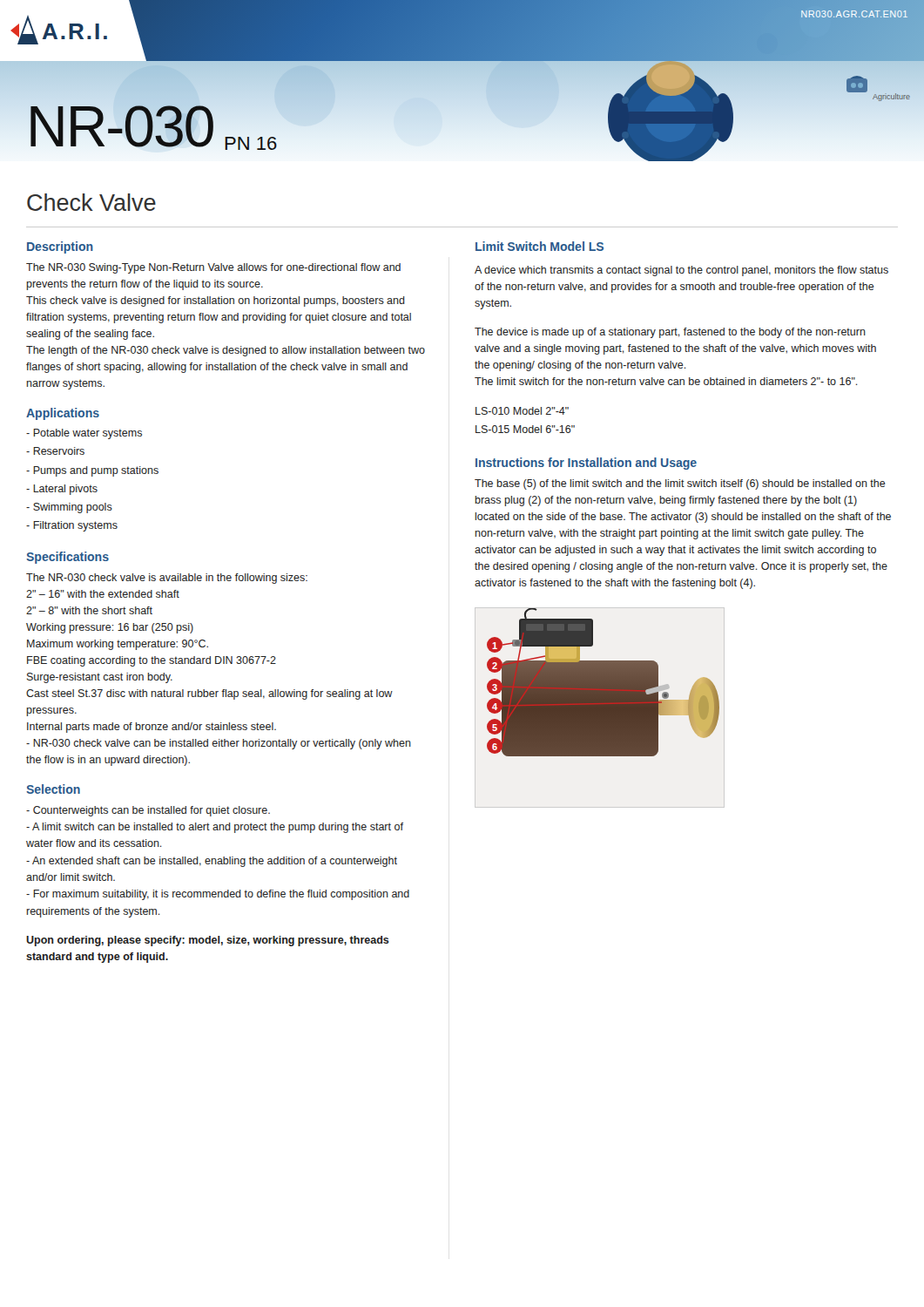Viewport: 924px width, 1307px height.
Task: Select the photo
Action: pos(462,111)
